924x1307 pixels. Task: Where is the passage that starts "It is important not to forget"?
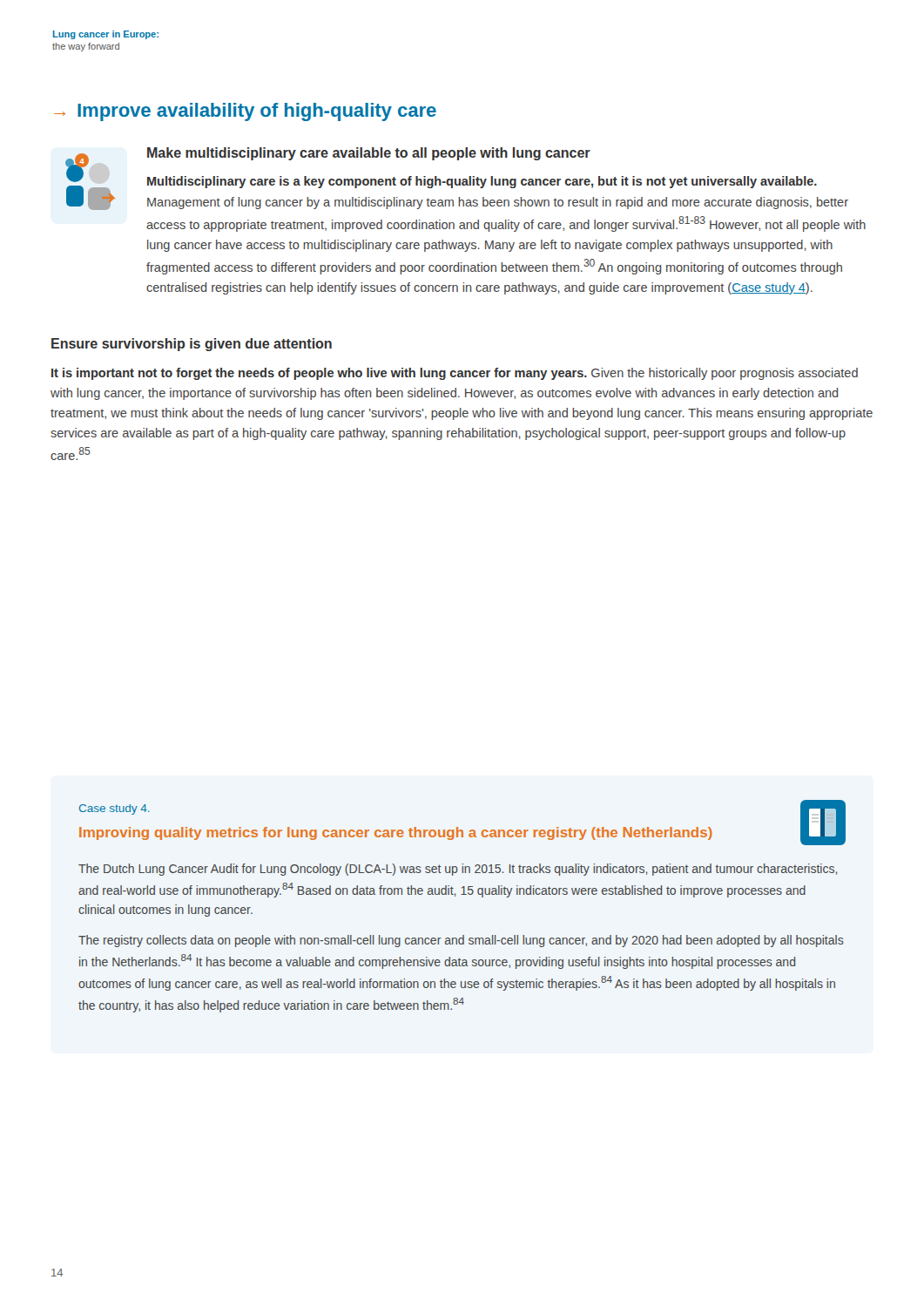coord(462,414)
